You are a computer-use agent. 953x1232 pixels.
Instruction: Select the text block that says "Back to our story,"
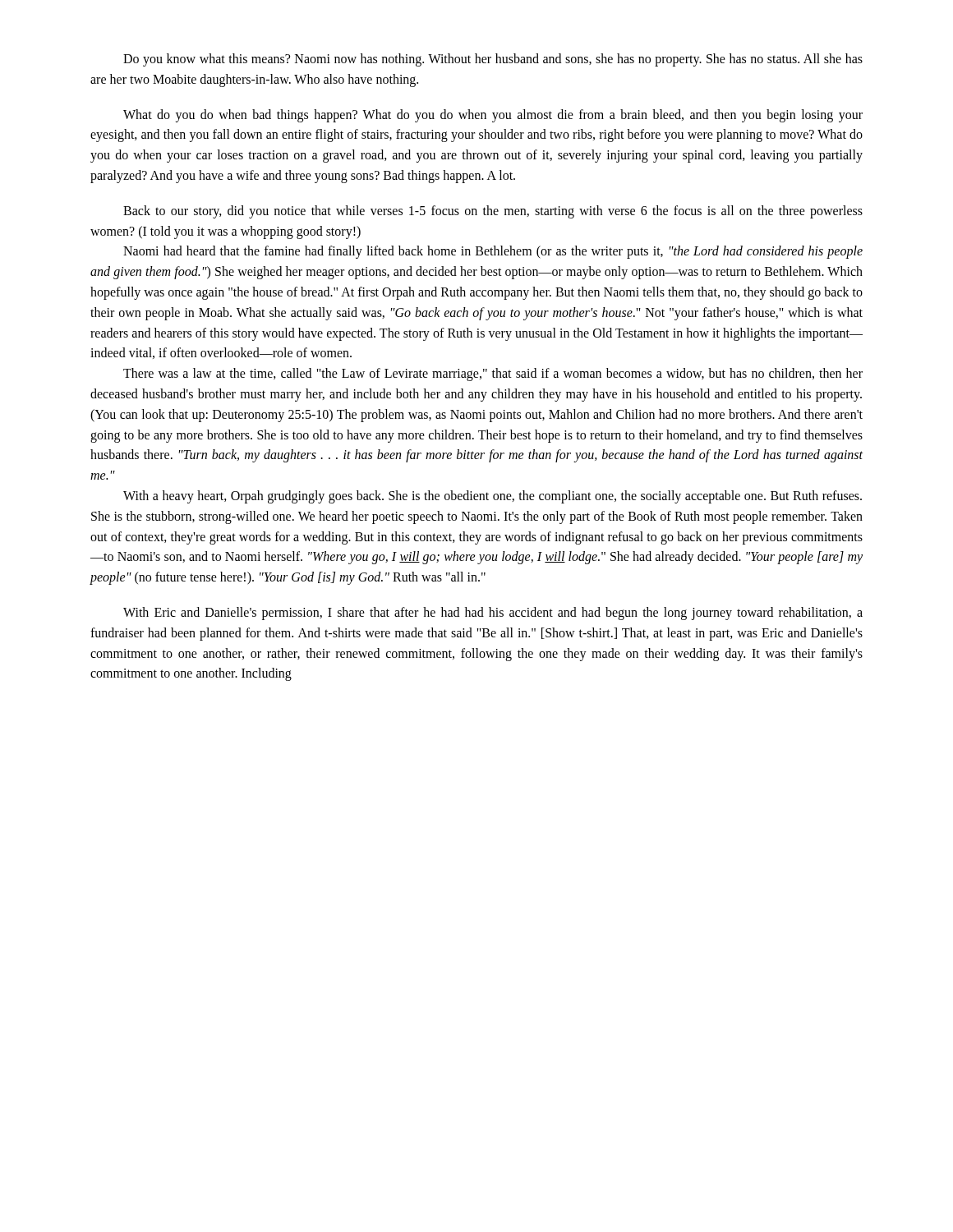point(476,221)
